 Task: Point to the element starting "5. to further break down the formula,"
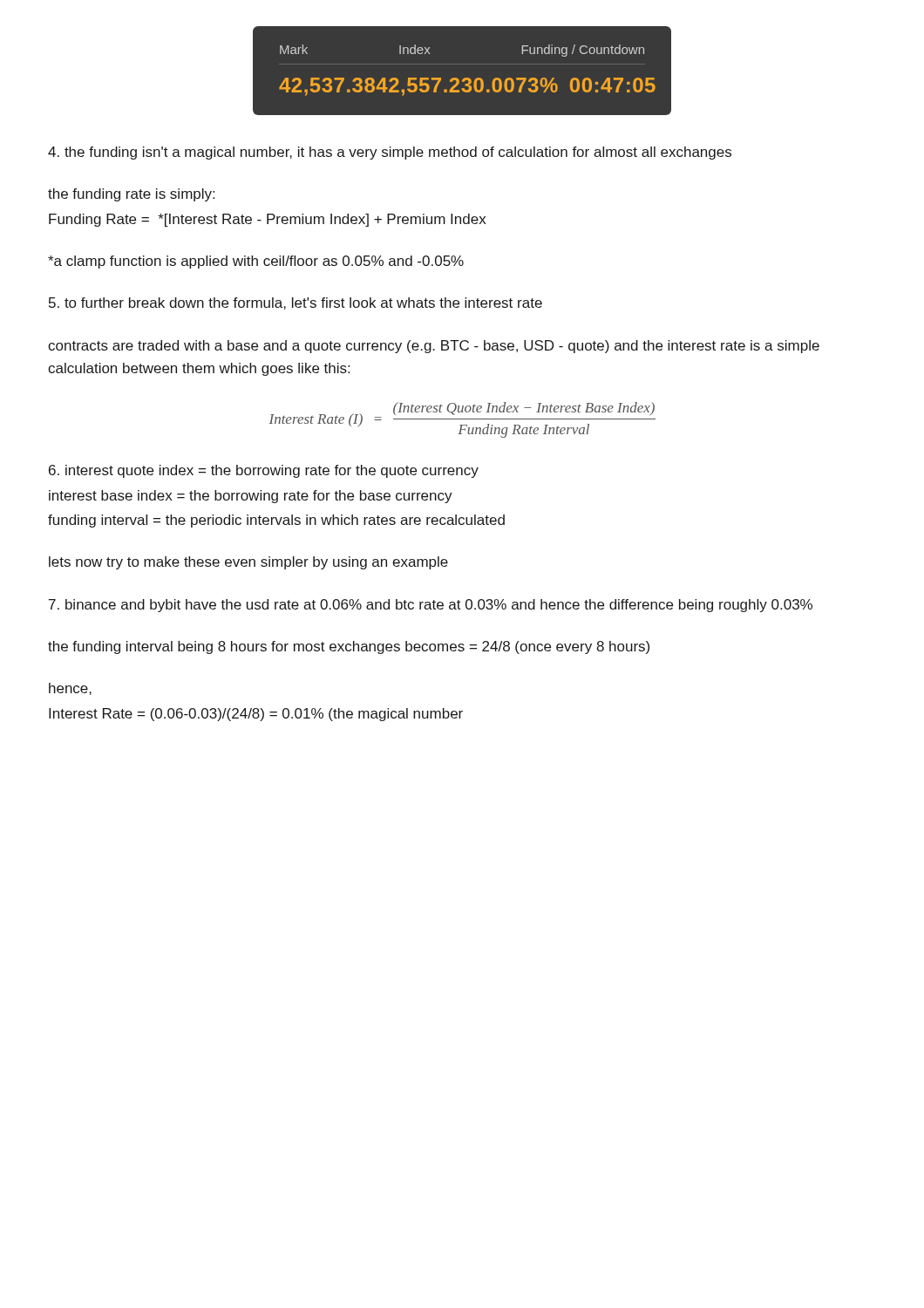295,303
